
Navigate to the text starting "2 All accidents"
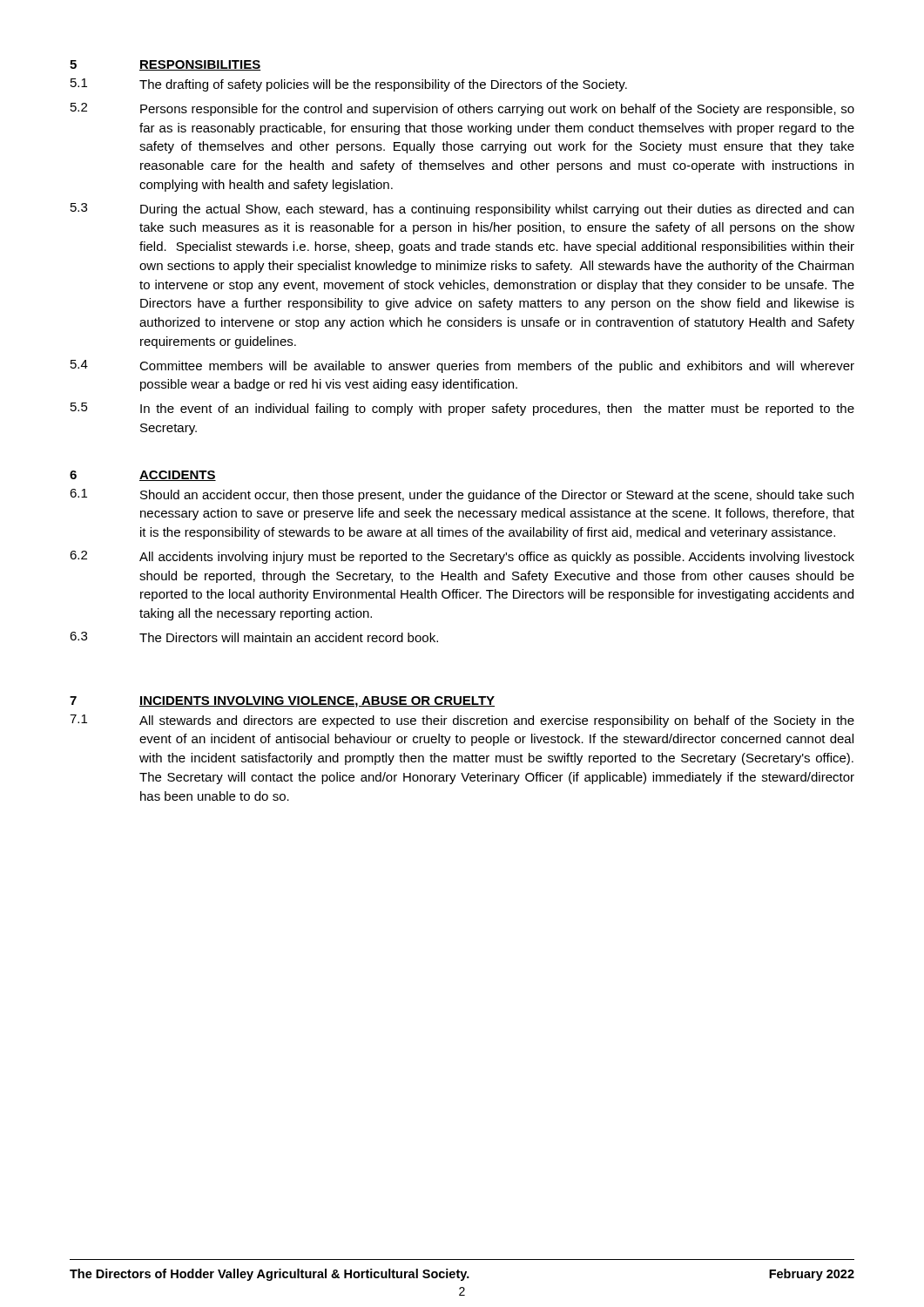point(462,585)
